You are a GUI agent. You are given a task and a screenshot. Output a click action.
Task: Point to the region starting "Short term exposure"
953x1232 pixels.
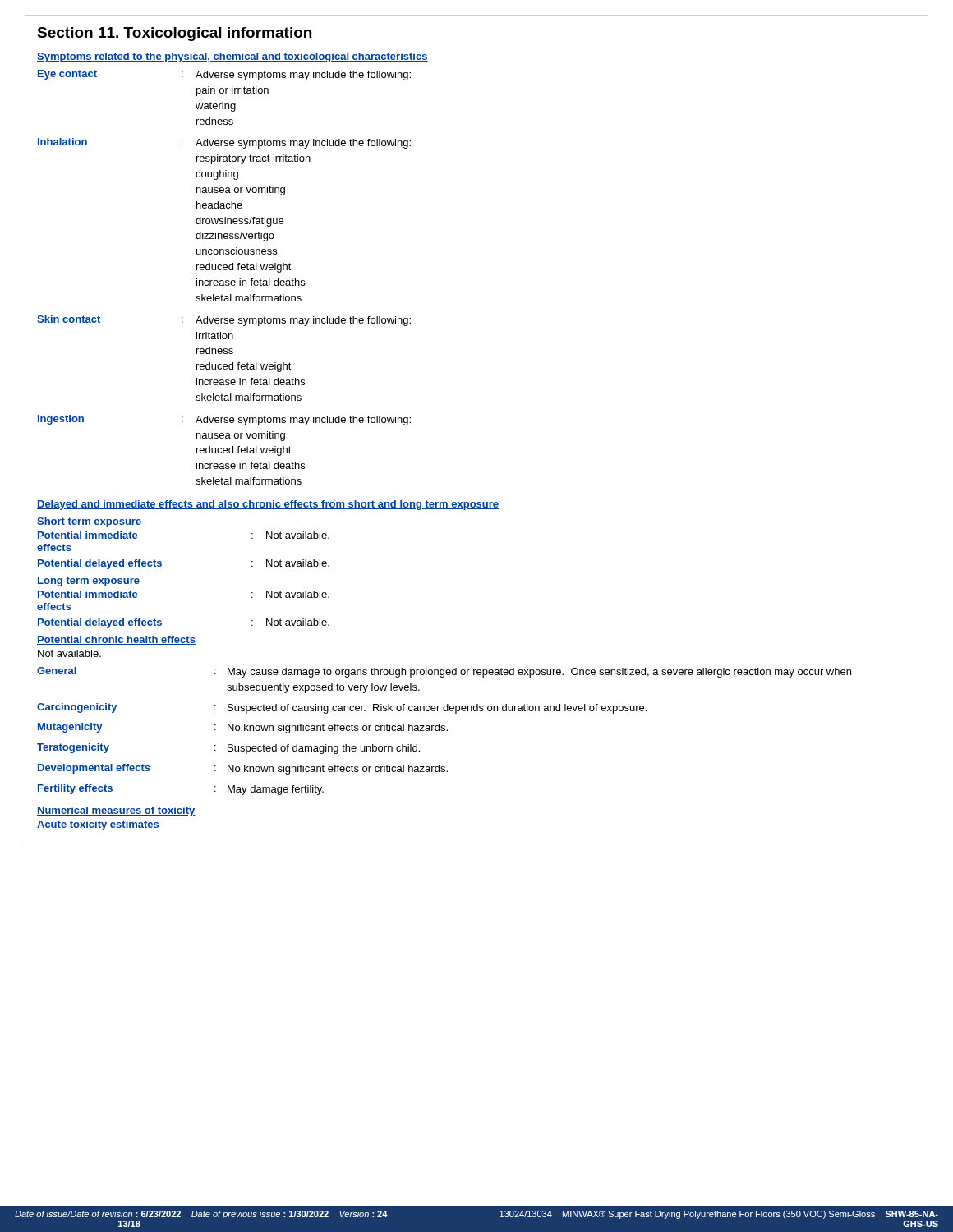[89, 522]
